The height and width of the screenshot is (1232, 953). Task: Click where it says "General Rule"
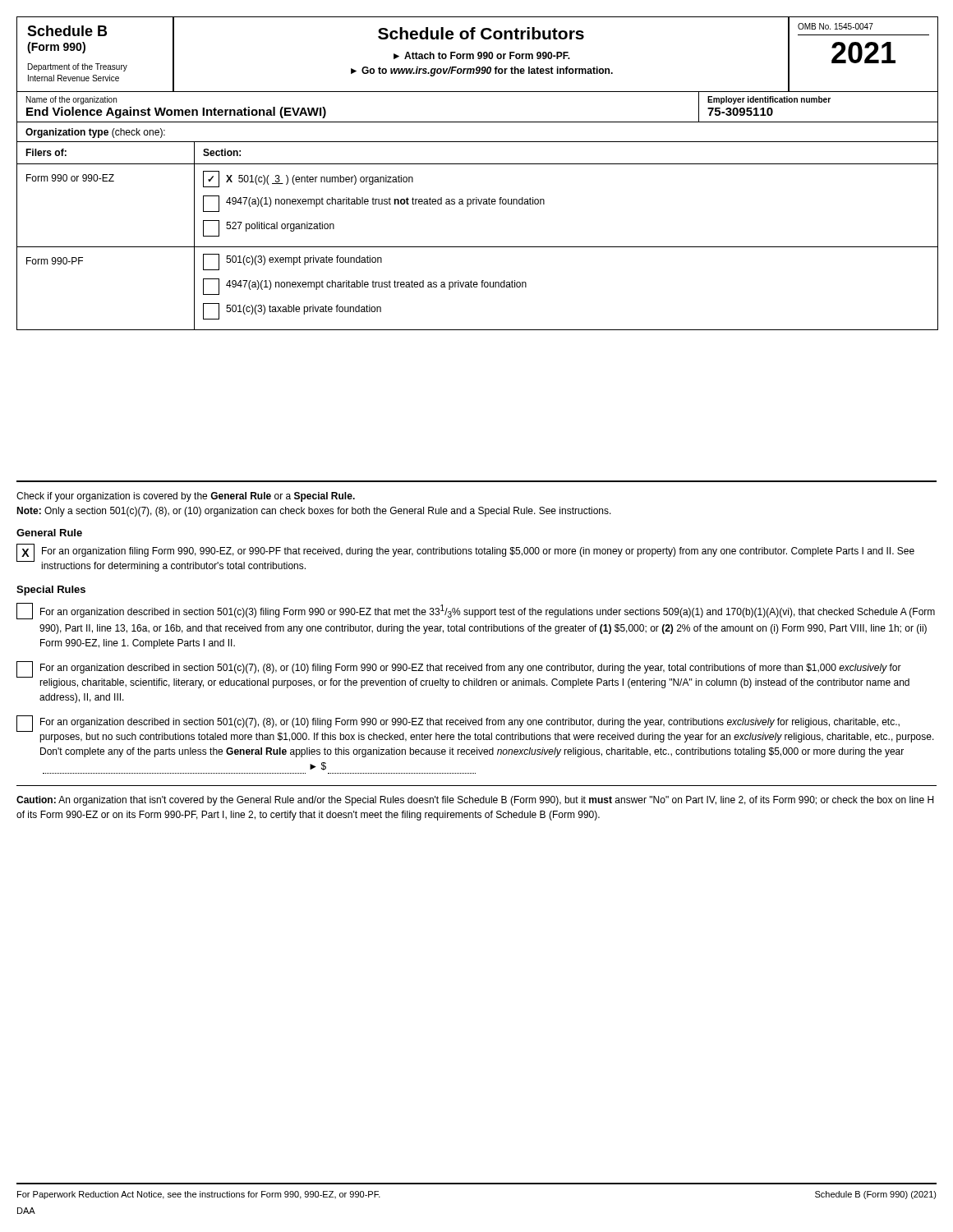pyautogui.click(x=49, y=533)
